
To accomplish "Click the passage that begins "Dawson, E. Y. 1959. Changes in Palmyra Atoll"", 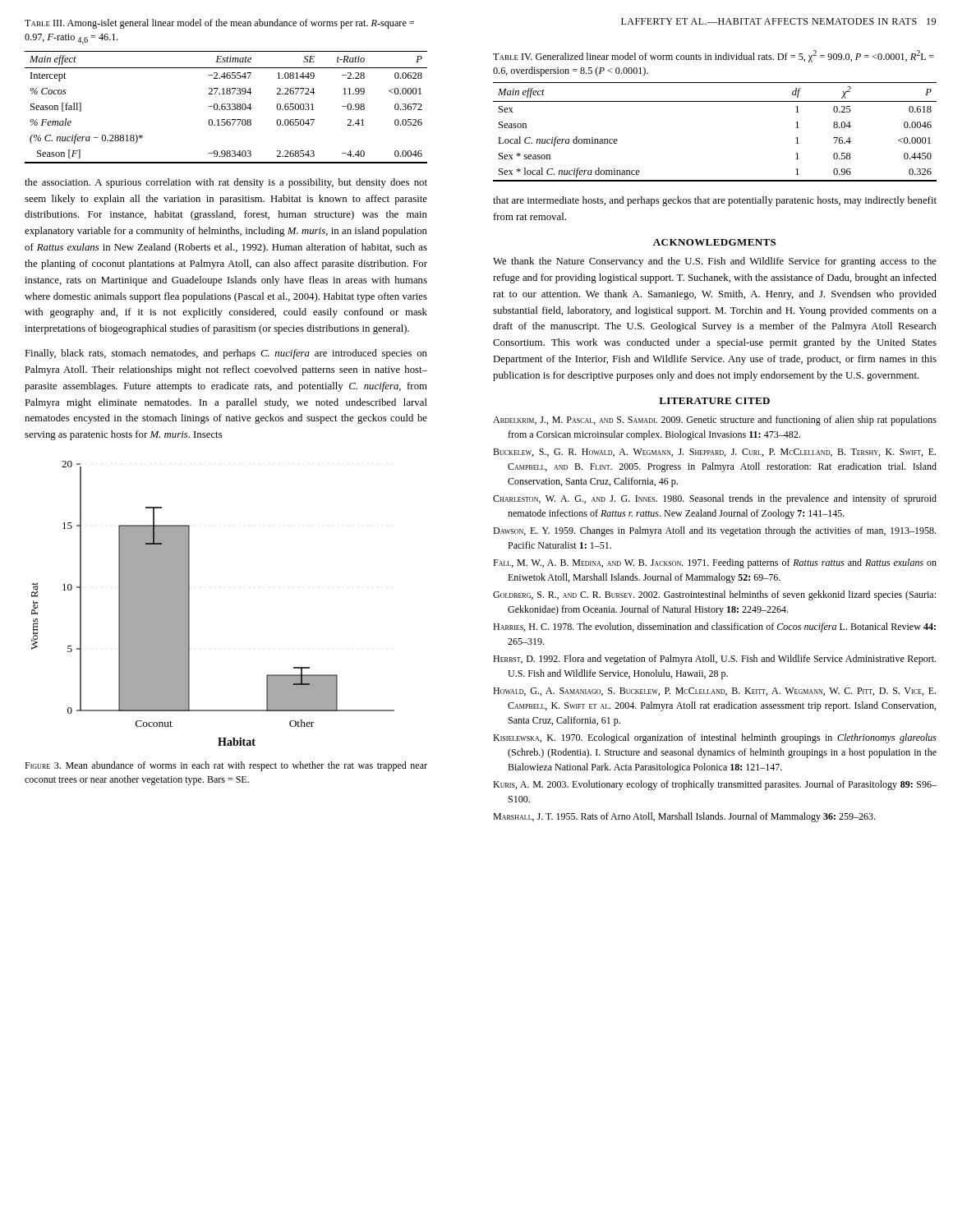I will click(x=715, y=538).
